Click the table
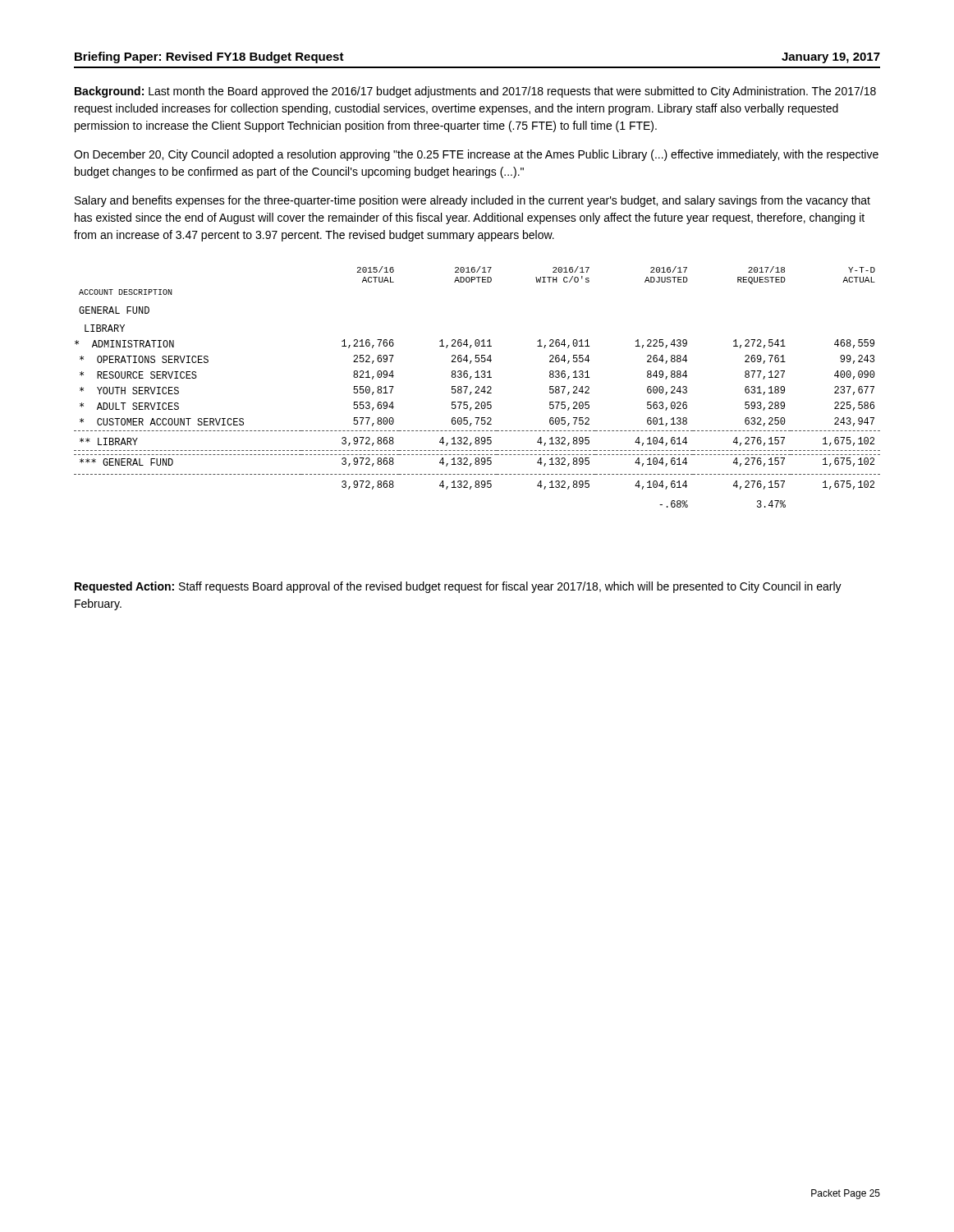Screen dimensions: 1232x954 pyautogui.click(x=477, y=388)
